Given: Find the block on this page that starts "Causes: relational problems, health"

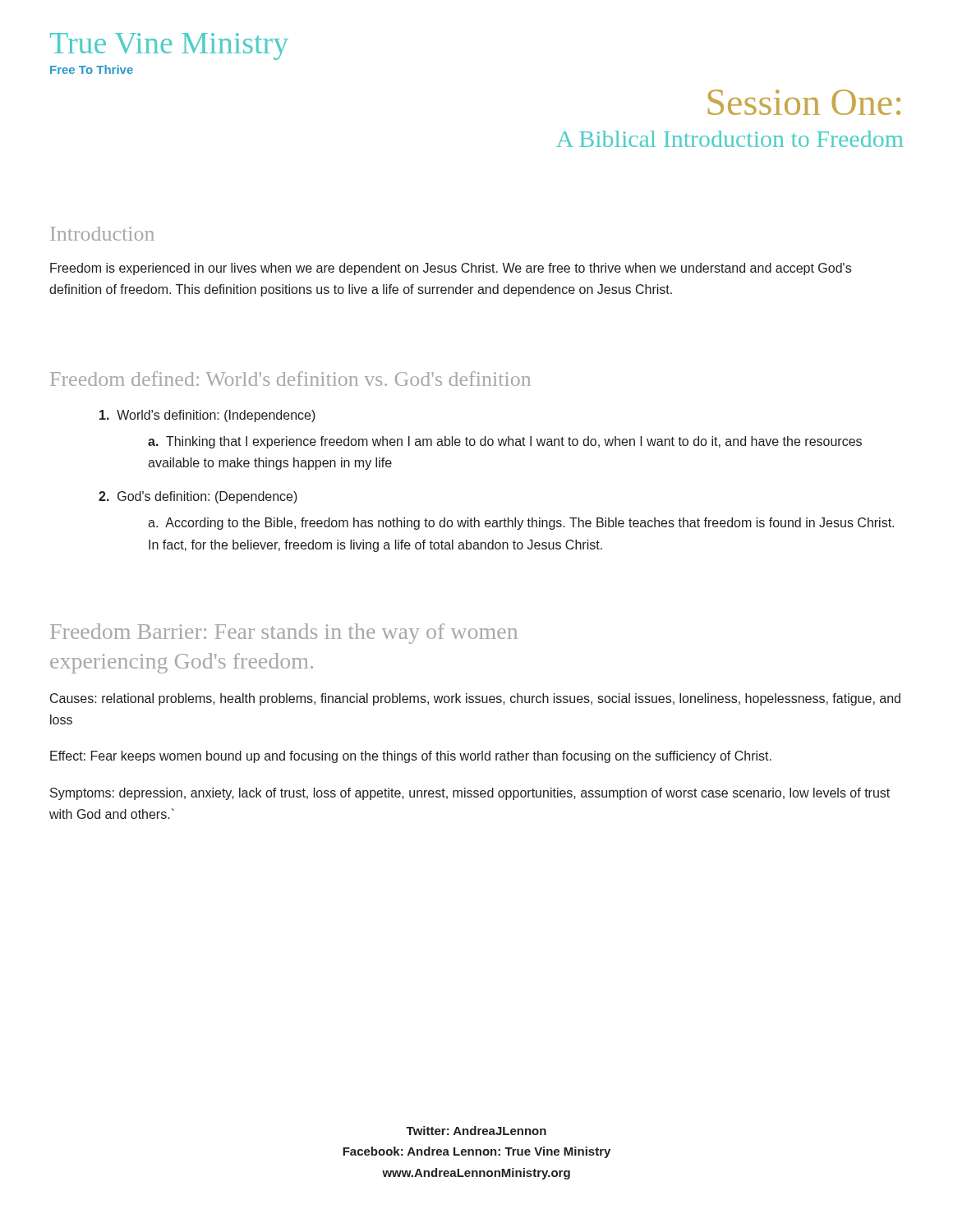Looking at the screenshot, I should (x=476, y=710).
